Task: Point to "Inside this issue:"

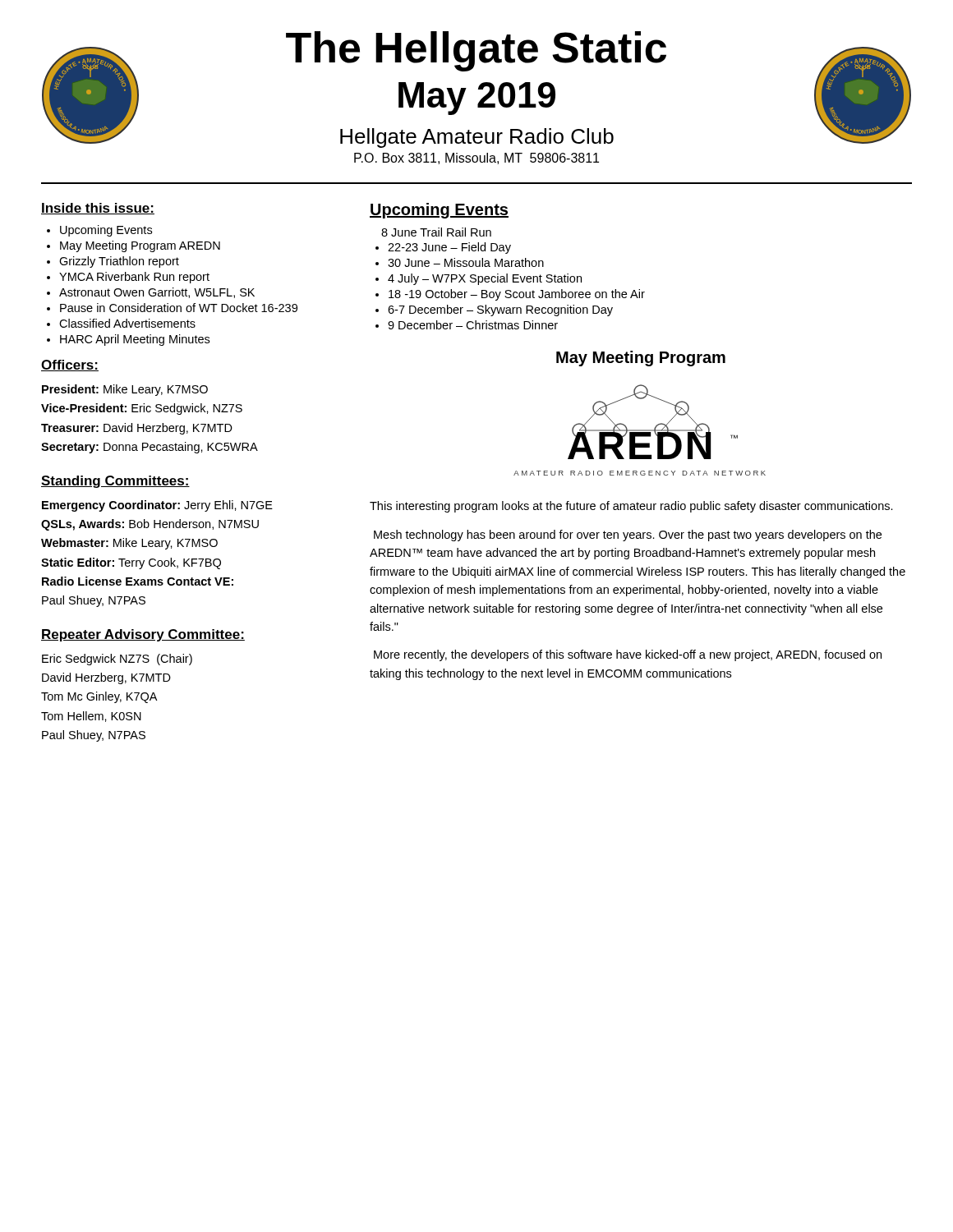Action: (x=98, y=208)
